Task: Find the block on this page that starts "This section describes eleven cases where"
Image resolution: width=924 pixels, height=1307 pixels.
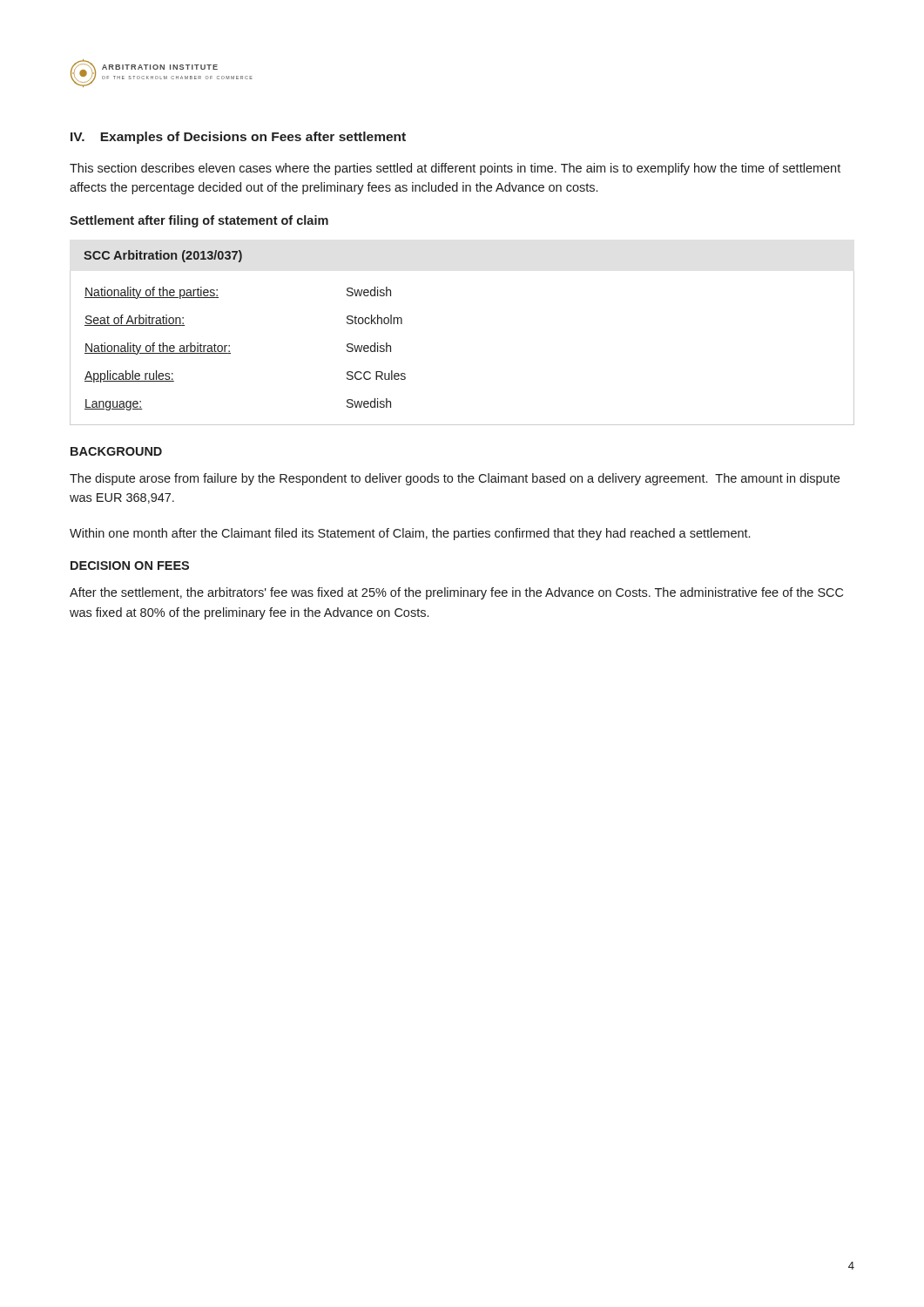Action: point(455,178)
